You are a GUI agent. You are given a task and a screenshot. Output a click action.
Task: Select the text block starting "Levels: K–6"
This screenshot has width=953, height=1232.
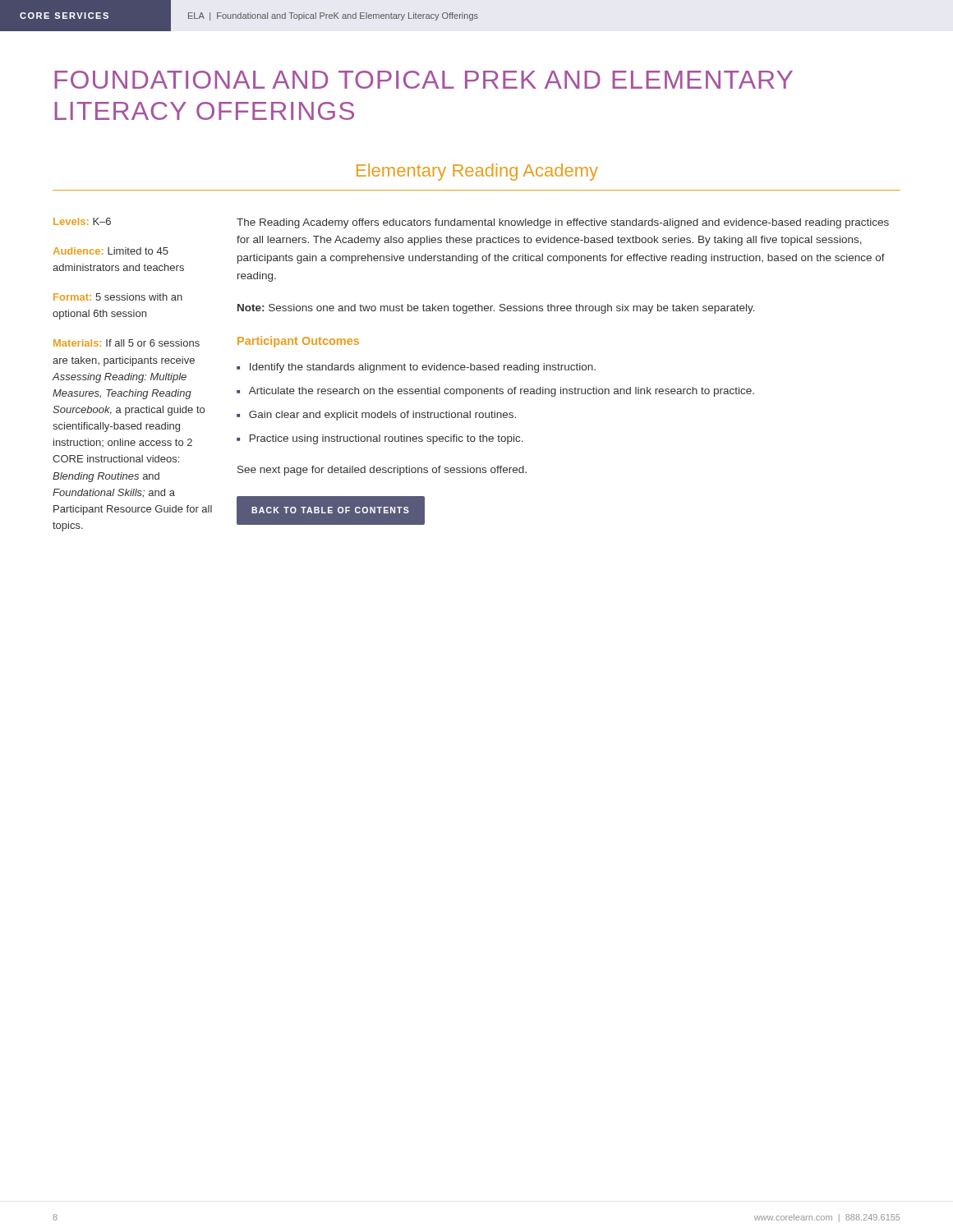click(x=82, y=221)
